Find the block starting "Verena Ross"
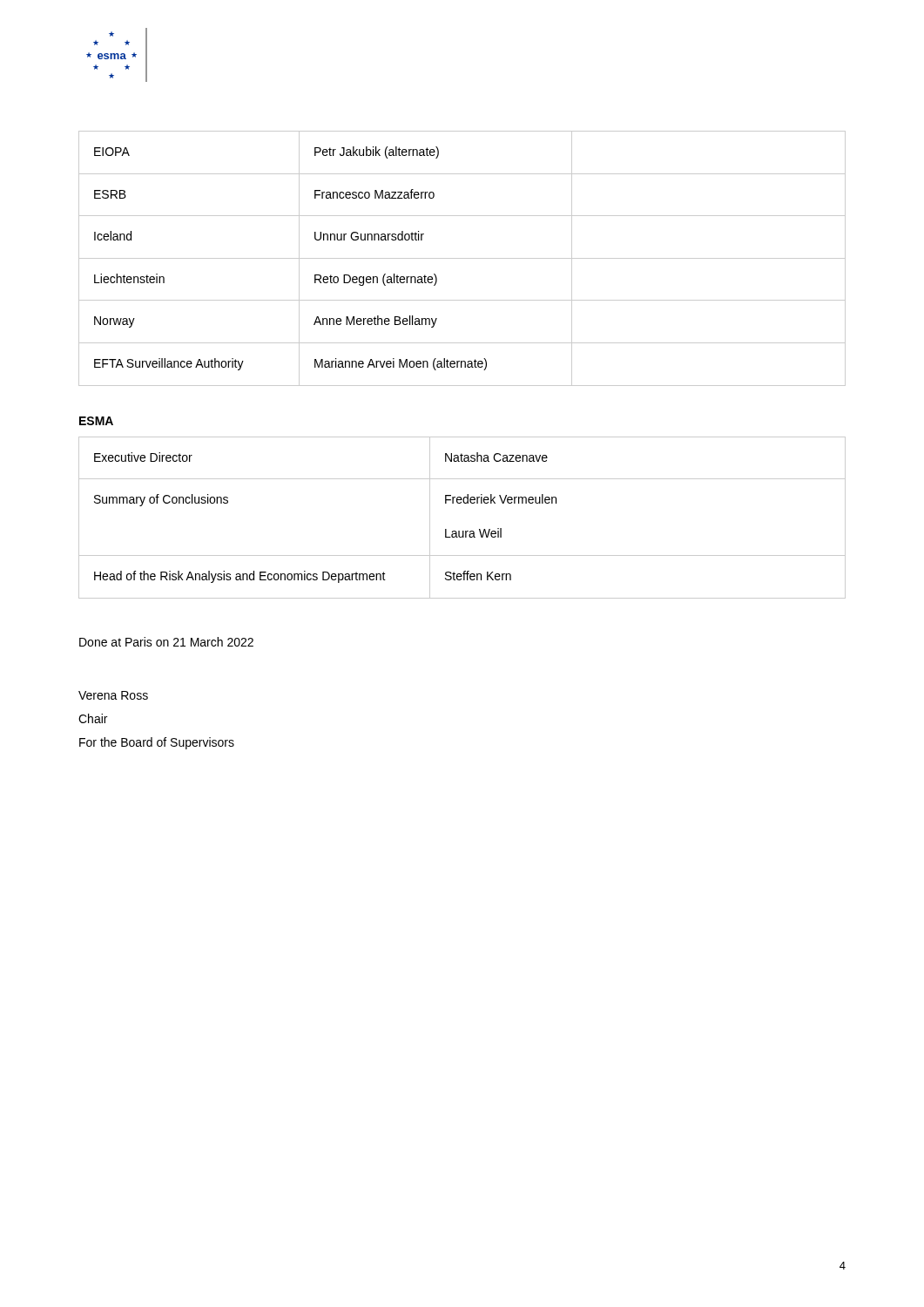The width and height of the screenshot is (924, 1307). 113,695
